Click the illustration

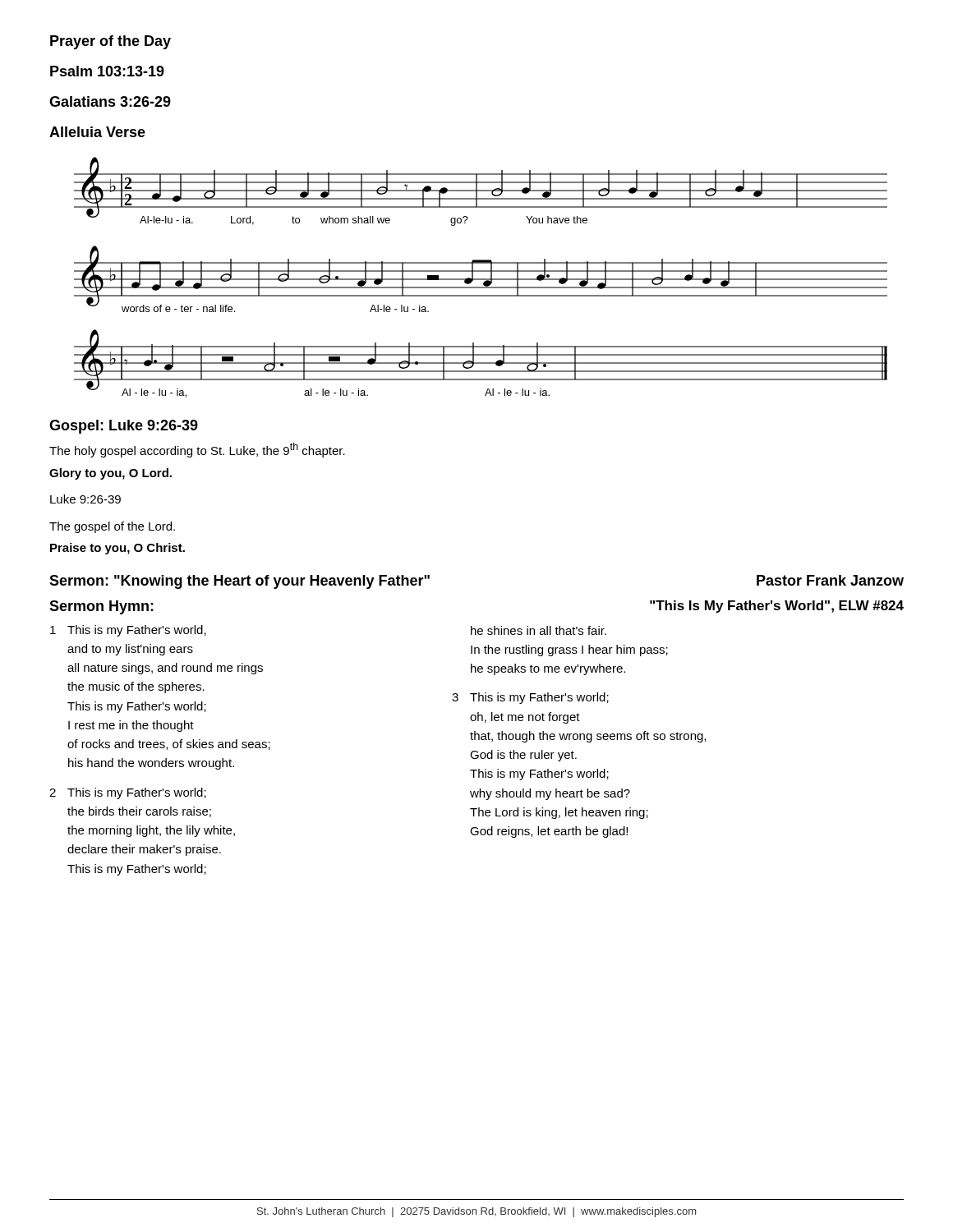[476, 277]
